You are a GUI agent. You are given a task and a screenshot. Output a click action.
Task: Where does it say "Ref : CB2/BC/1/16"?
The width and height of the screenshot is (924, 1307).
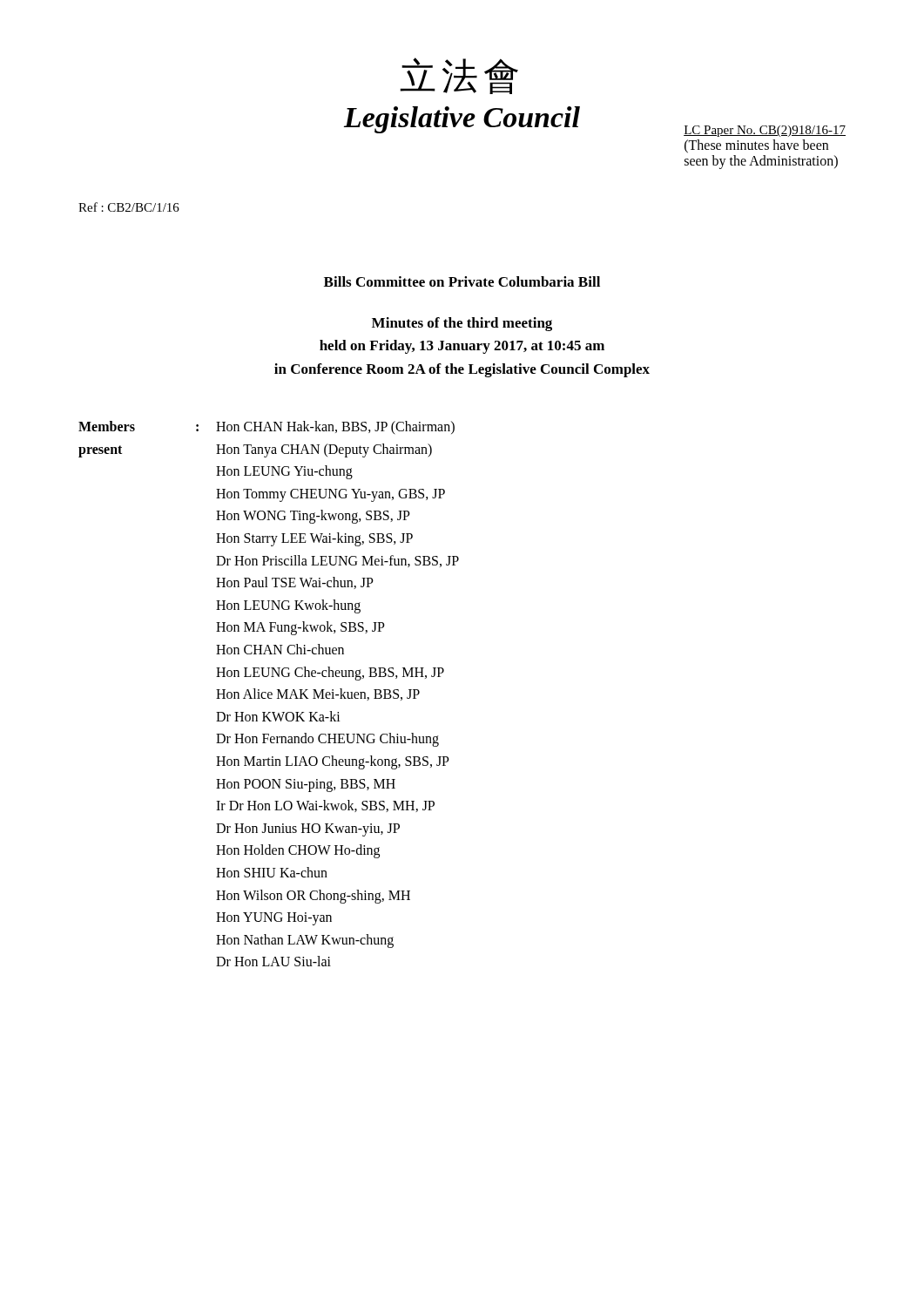pyautogui.click(x=129, y=207)
